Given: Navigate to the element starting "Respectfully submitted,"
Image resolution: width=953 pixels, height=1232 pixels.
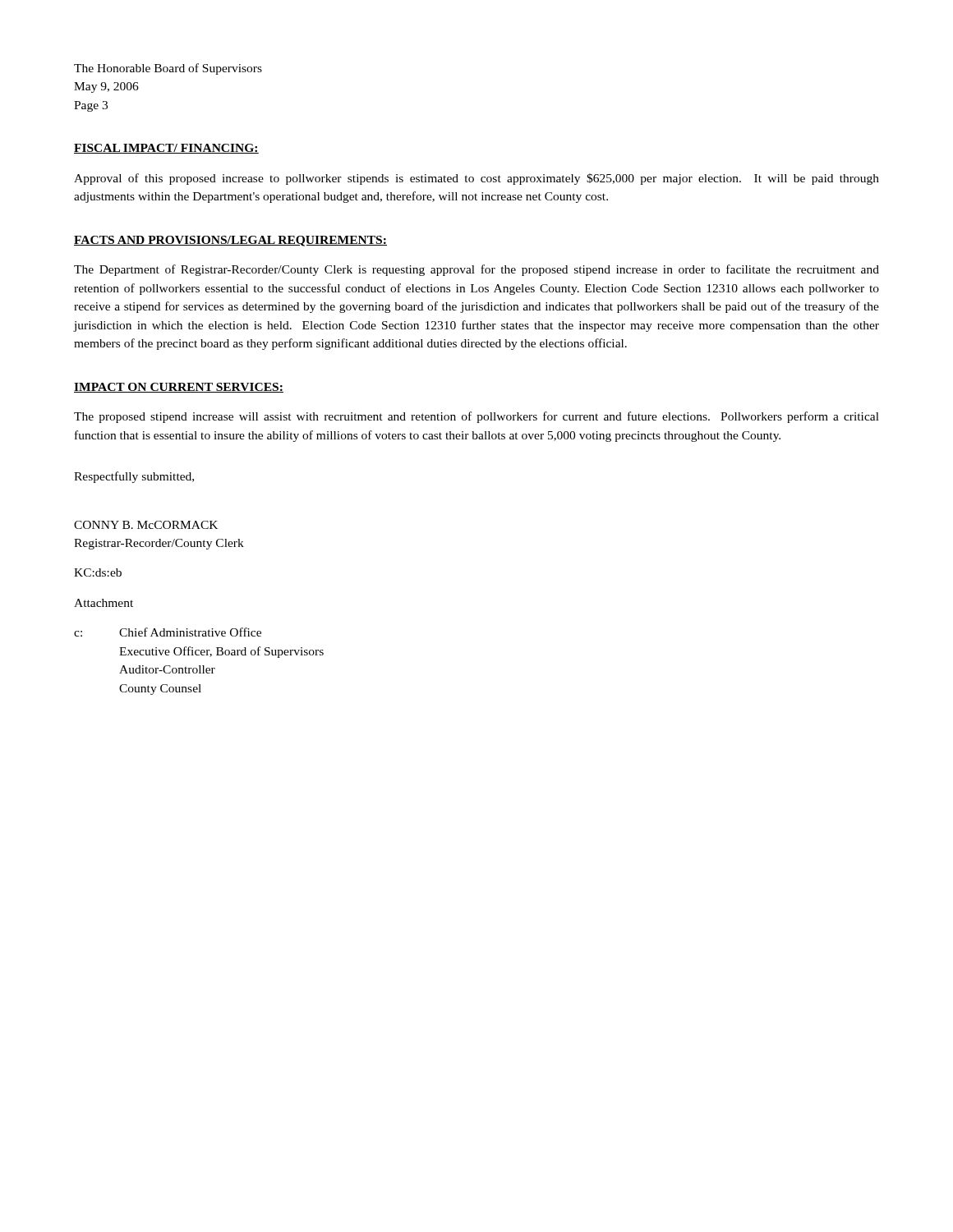Looking at the screenshot, I should tap(134, 476).
